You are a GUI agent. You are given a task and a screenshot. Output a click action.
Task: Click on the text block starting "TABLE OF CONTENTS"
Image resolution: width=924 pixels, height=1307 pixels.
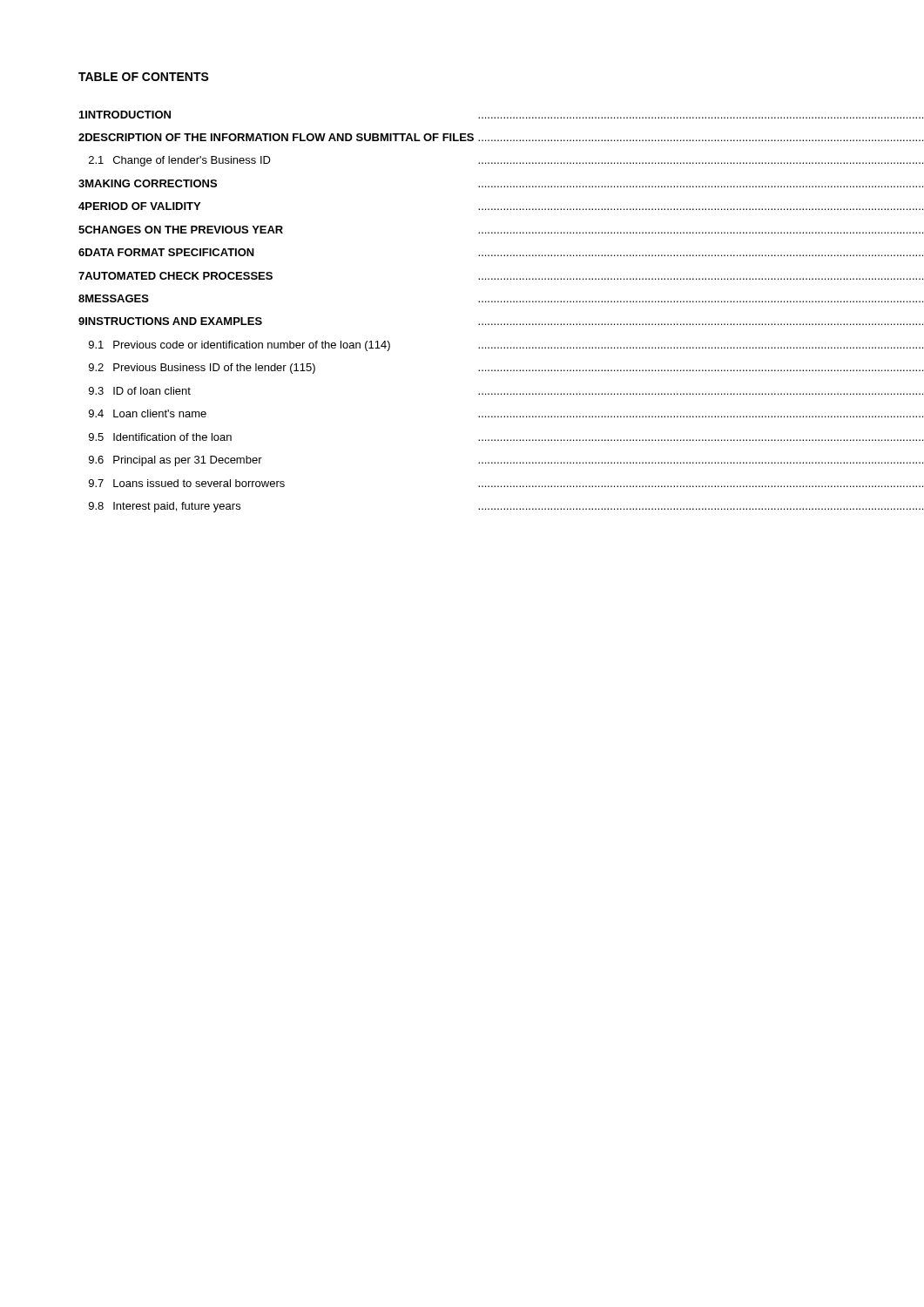pyautogui.click(x=144, y=77)
